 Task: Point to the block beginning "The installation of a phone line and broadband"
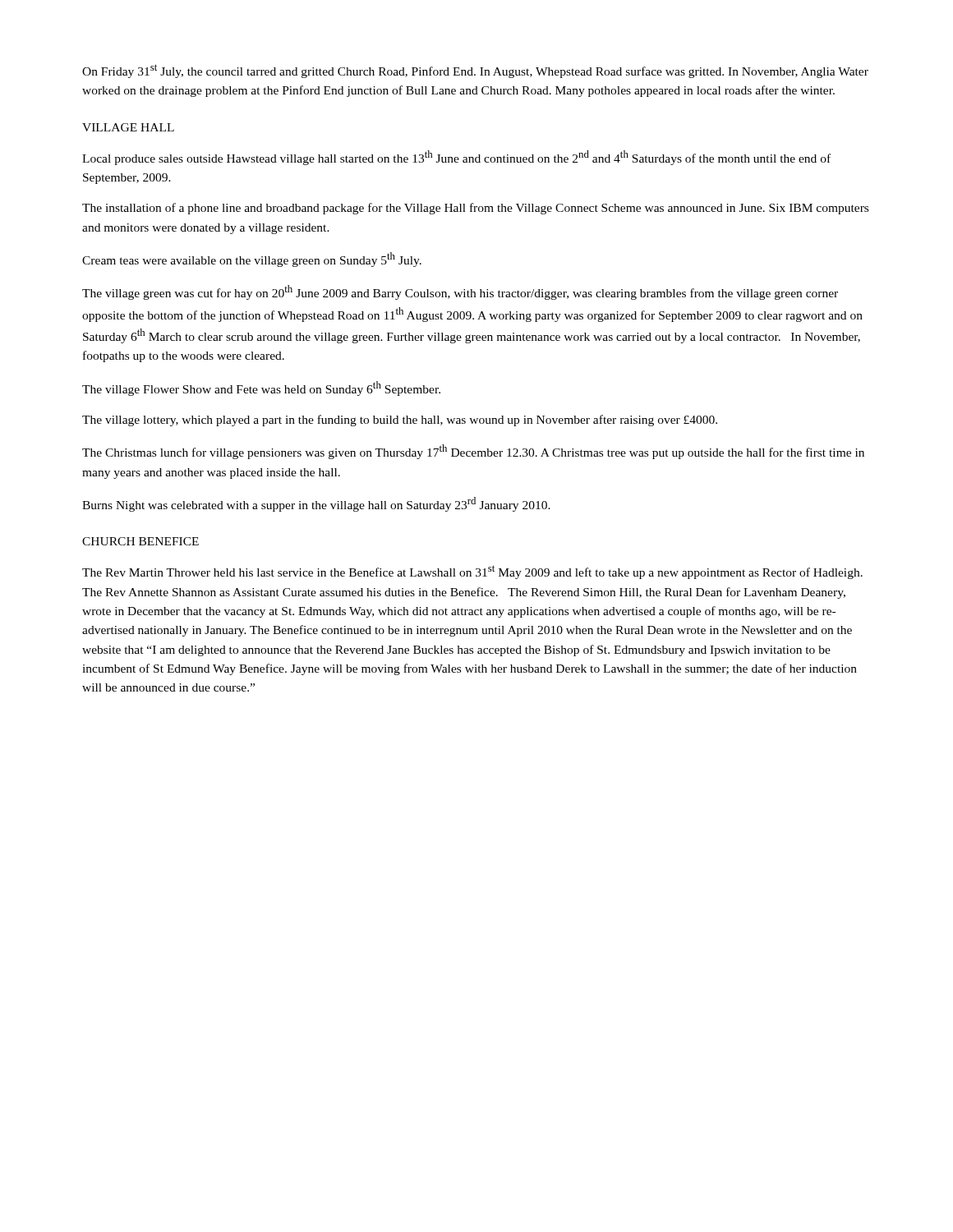pos(476,217)
